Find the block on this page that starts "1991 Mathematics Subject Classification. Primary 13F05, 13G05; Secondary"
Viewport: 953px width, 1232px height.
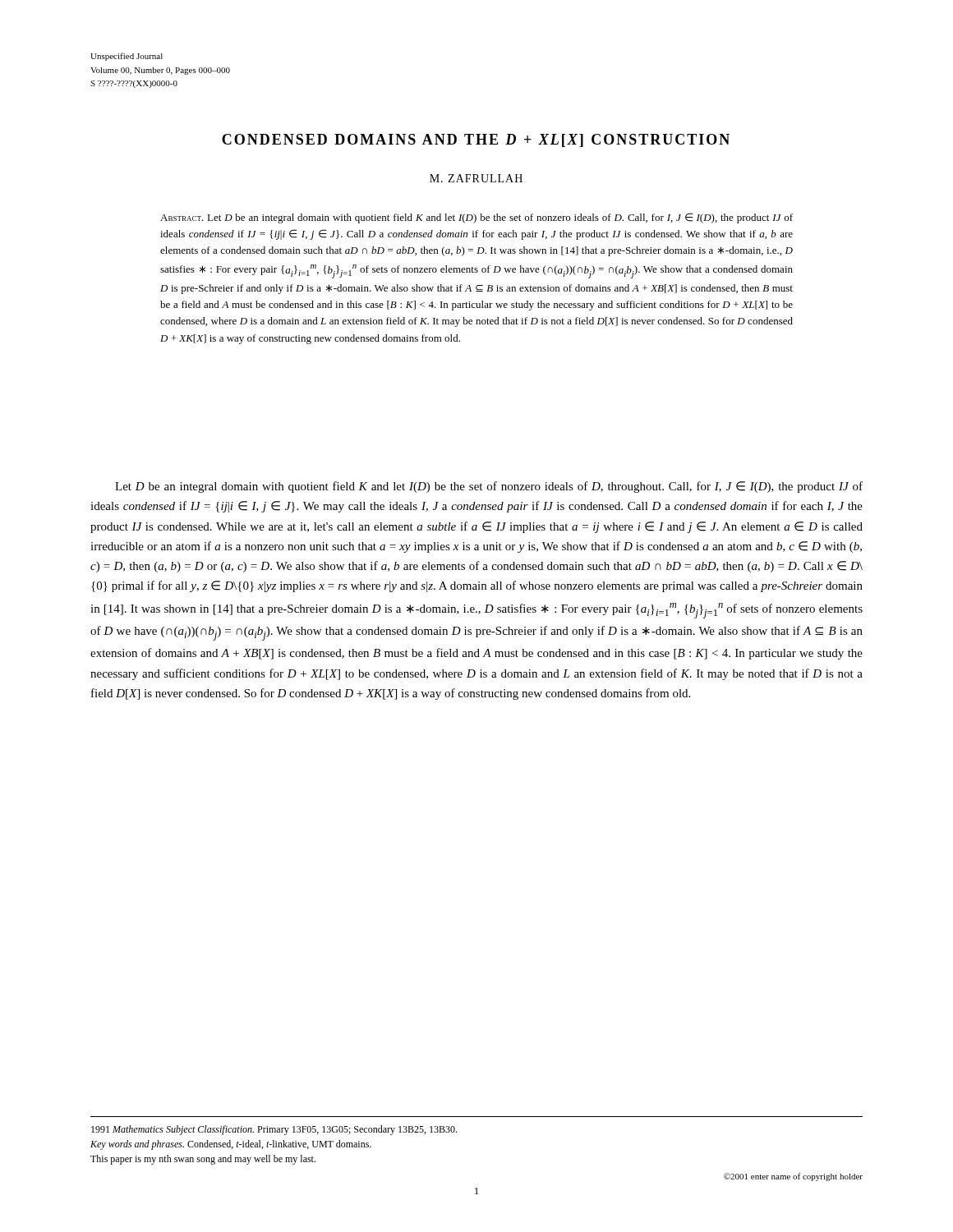(274, 1144)
